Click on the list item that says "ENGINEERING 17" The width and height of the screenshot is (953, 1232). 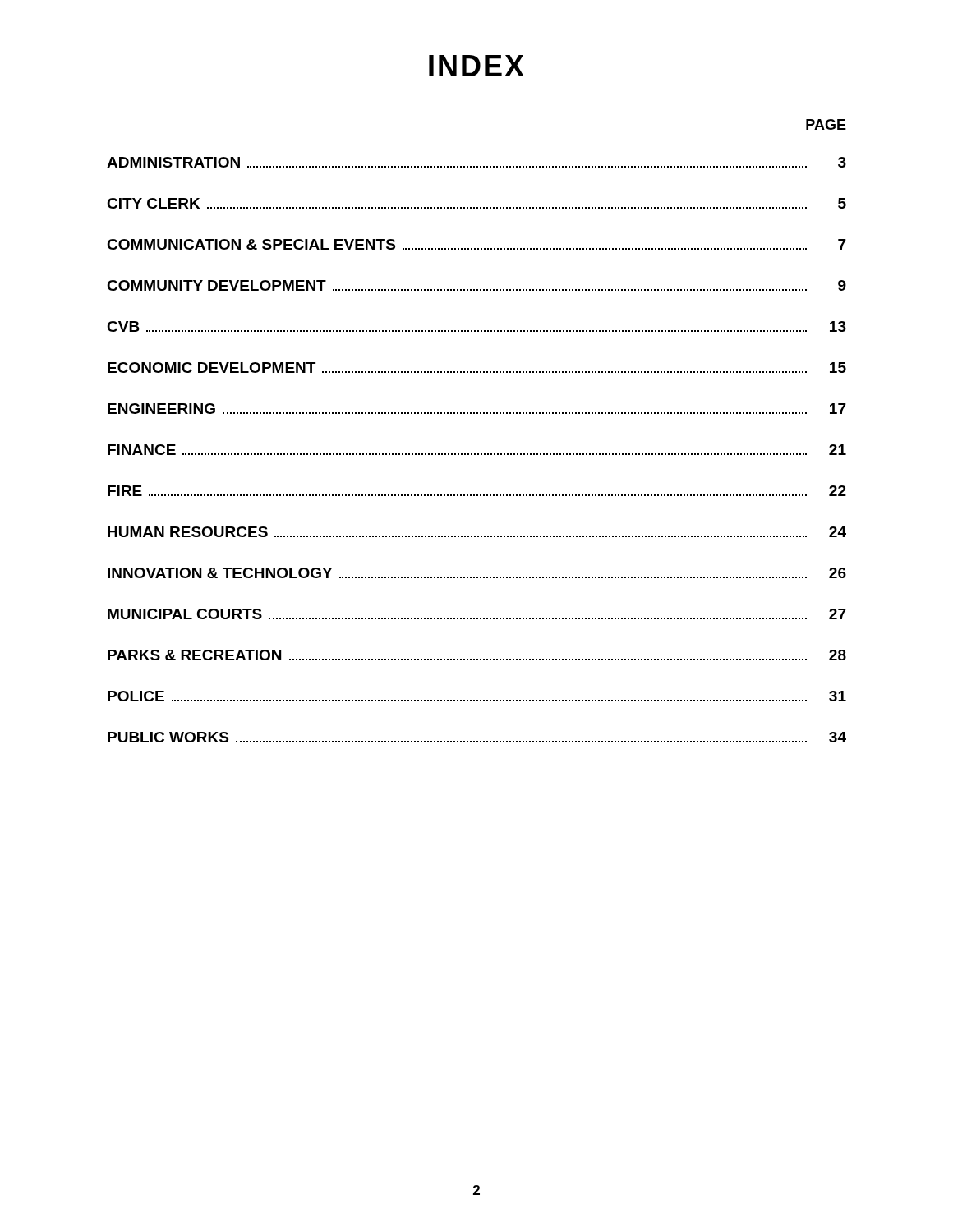[x=476, y=409]
